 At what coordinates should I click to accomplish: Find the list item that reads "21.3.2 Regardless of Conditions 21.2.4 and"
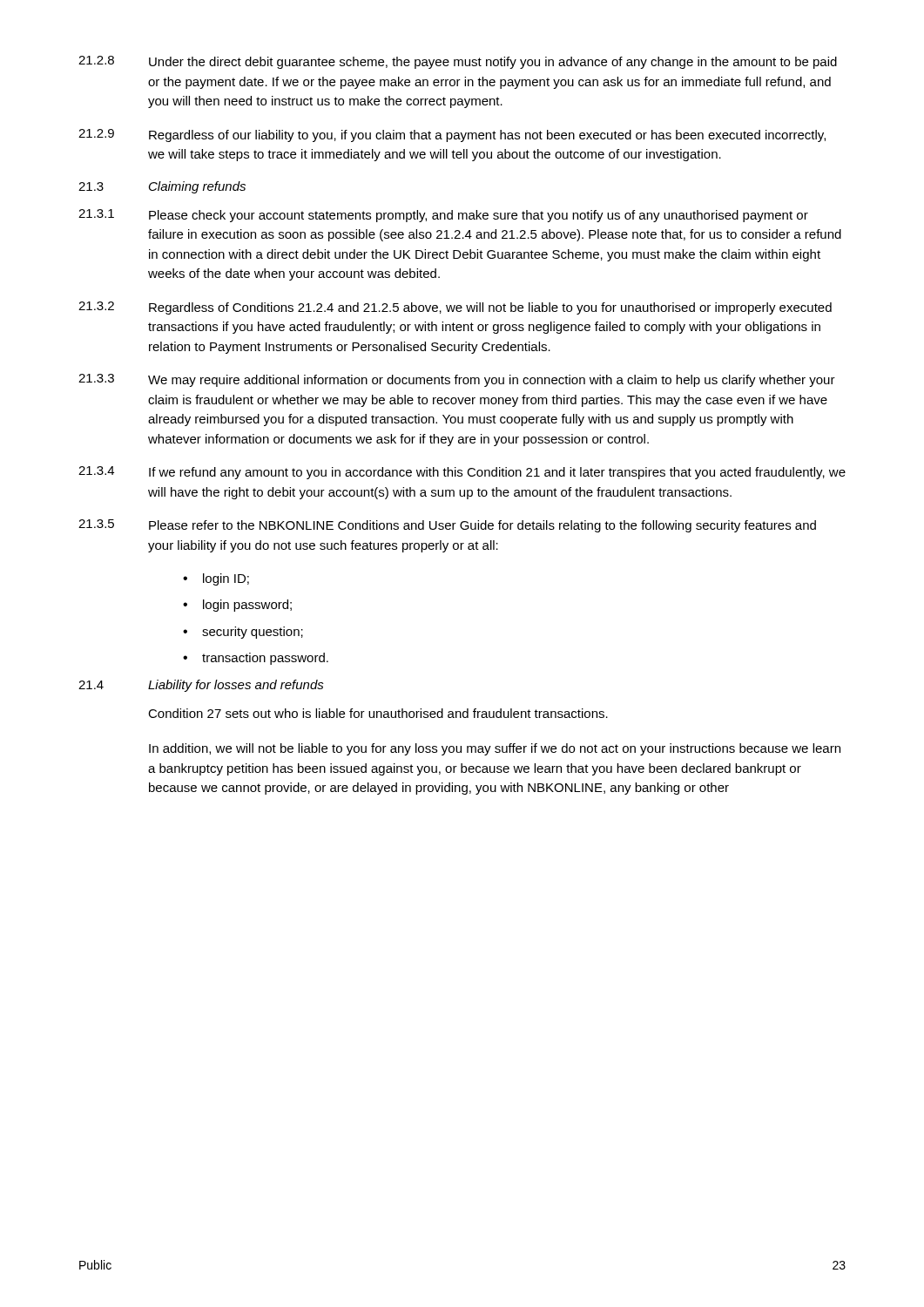tap(462, 327)
